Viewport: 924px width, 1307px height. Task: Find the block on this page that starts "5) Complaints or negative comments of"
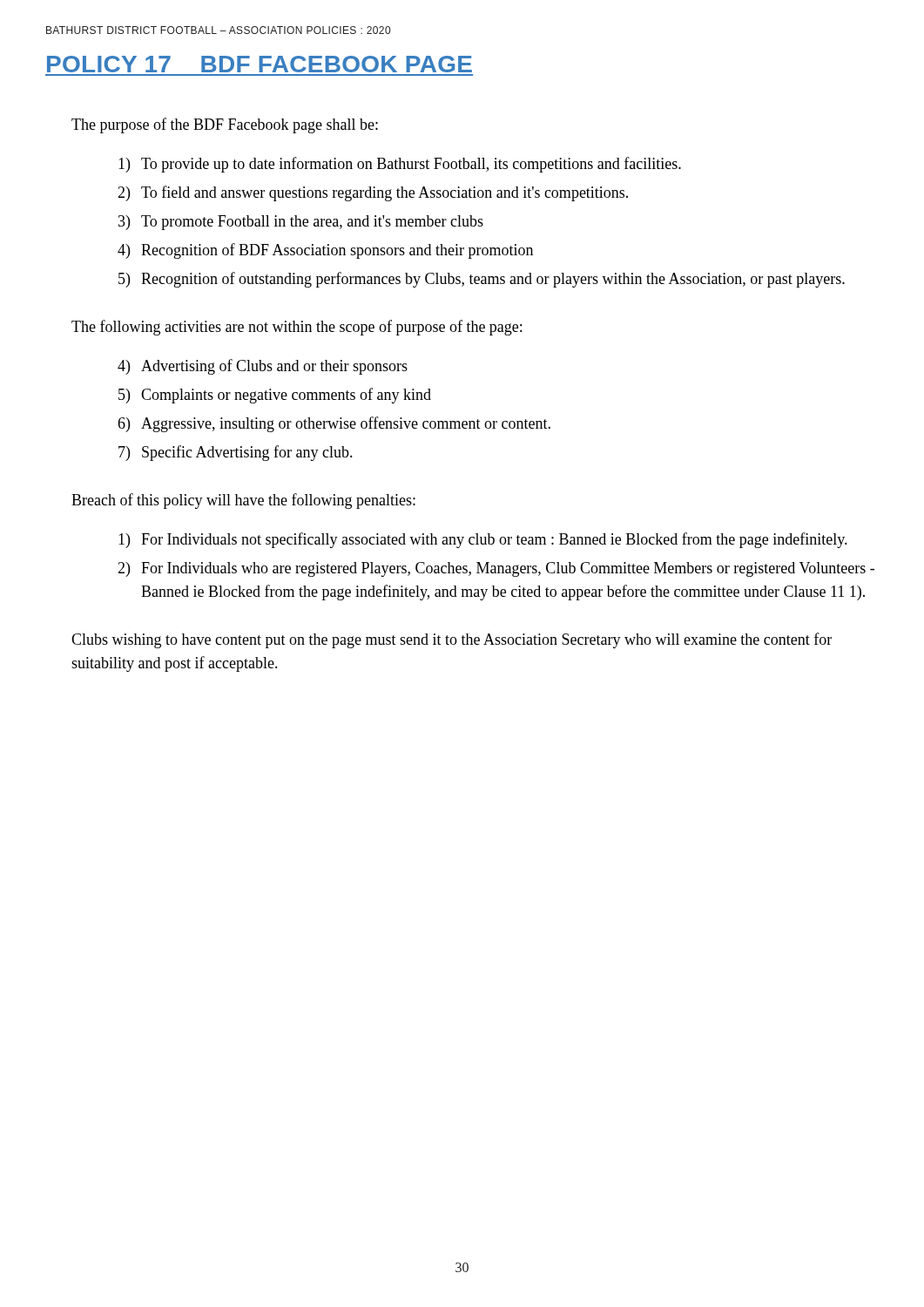click(x=275, y=396)
